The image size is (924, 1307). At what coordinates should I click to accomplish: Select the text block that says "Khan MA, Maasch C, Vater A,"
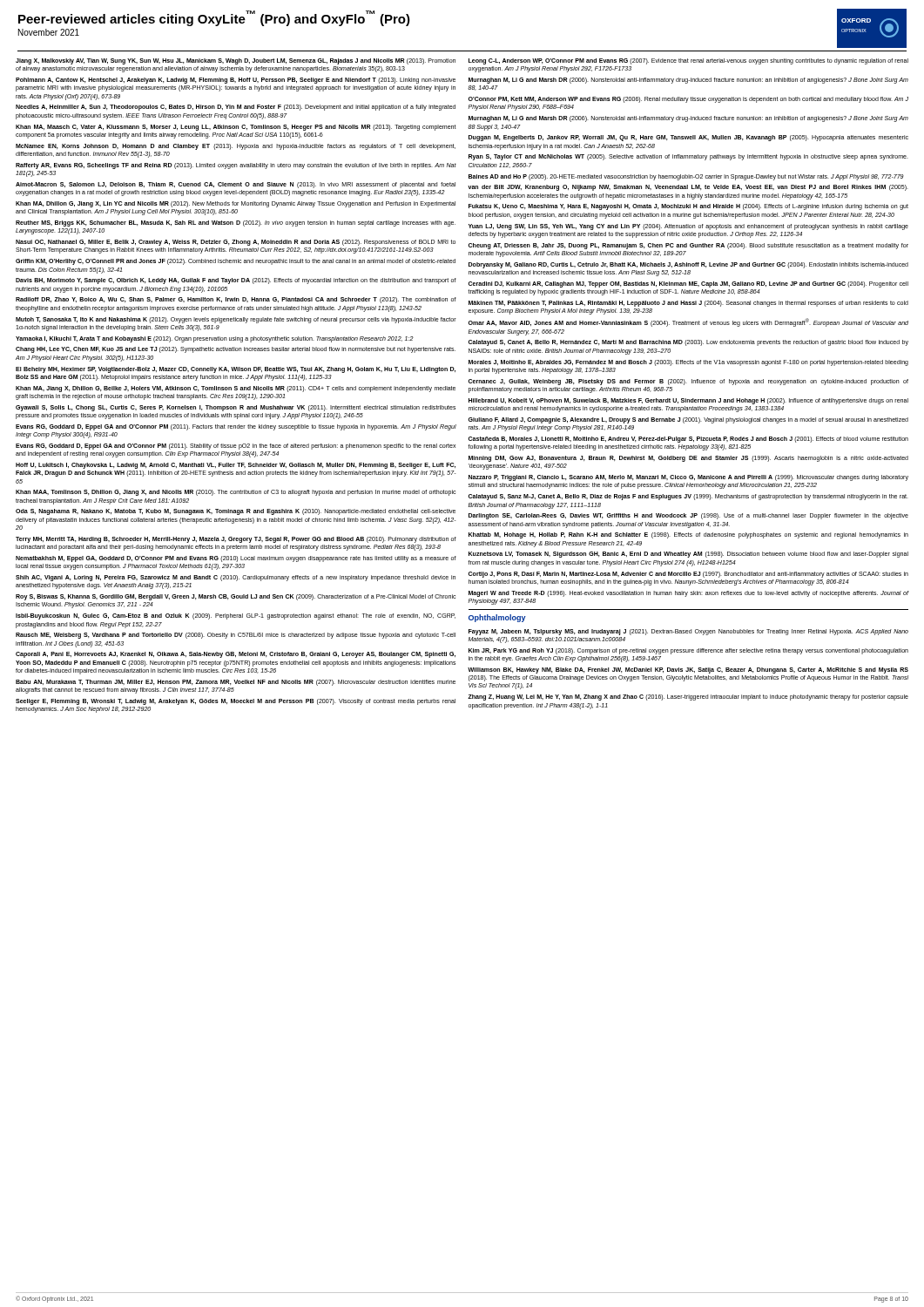[x=236, y=131]
